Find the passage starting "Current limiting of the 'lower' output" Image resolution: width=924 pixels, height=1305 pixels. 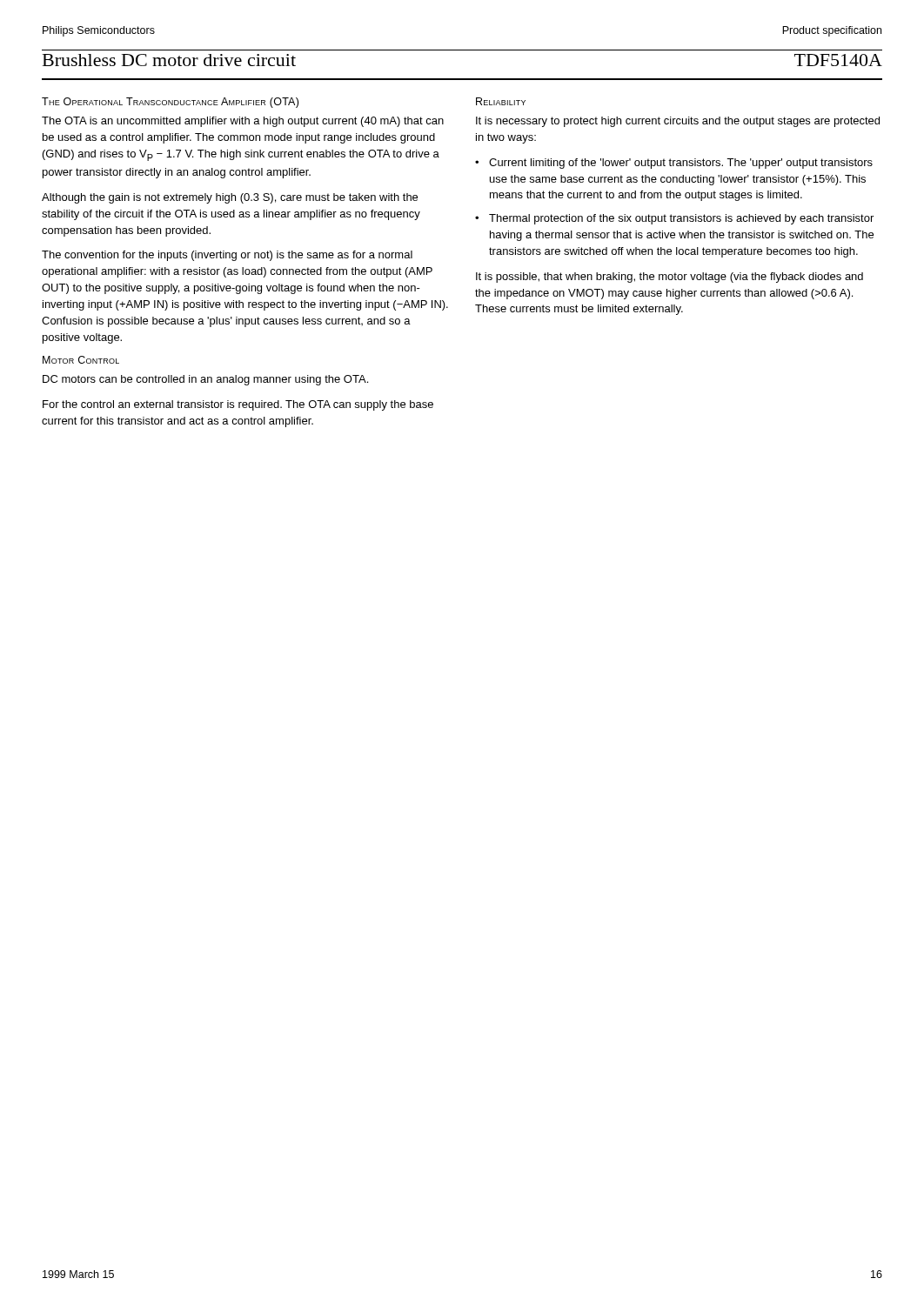point(681,178)
